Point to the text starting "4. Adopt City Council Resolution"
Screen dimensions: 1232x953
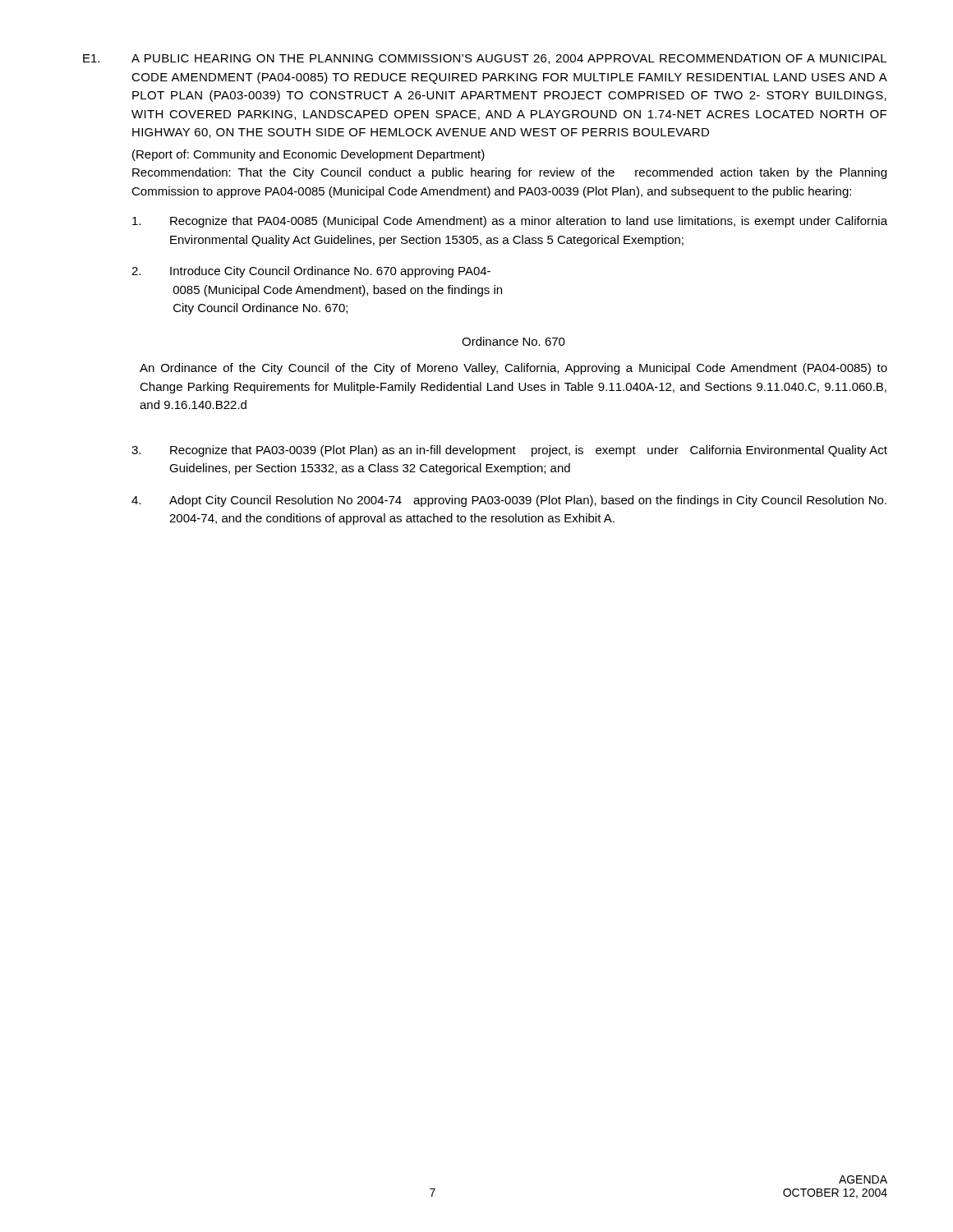pos(509,509)
